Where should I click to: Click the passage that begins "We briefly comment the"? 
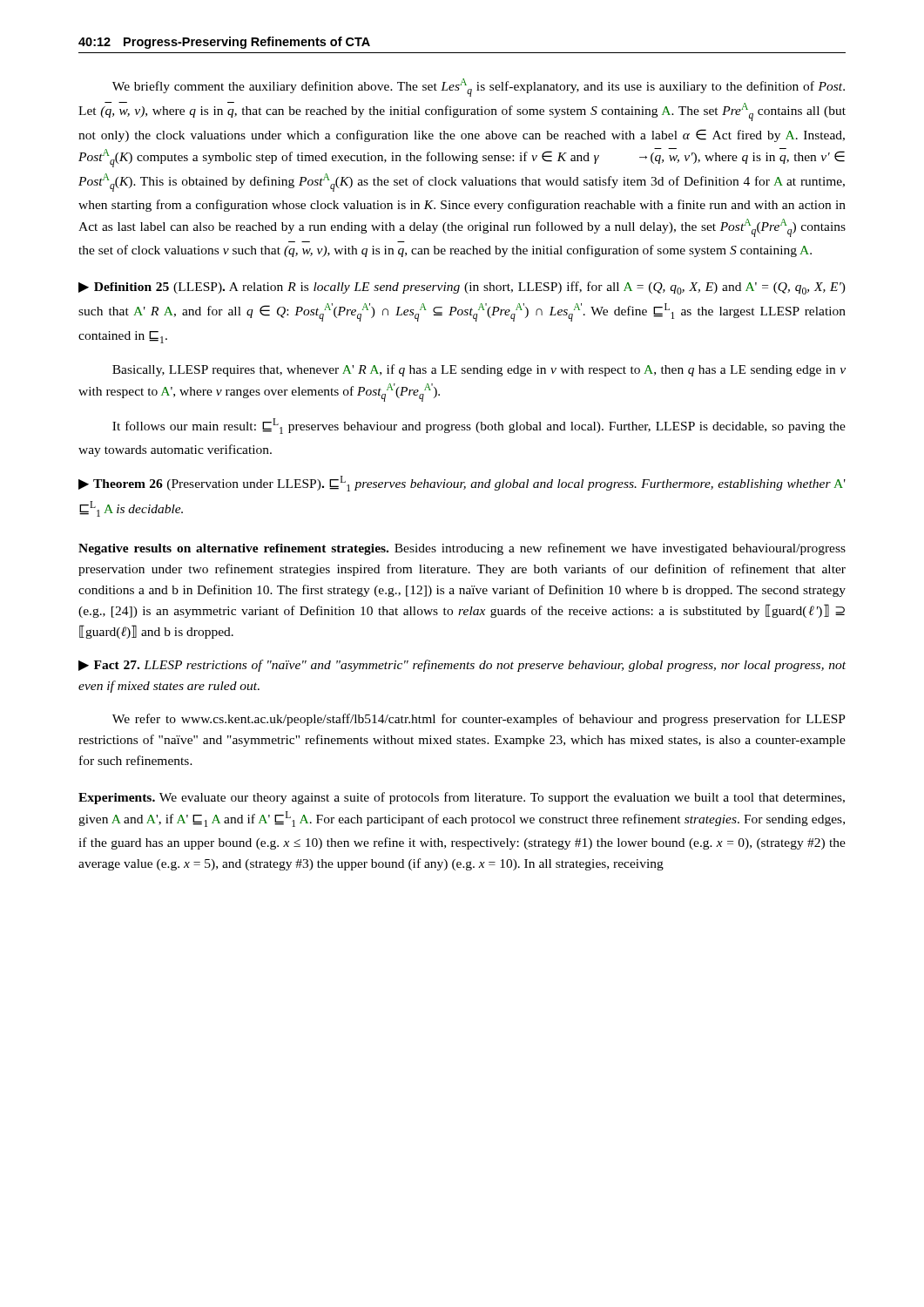coord(462,168)
